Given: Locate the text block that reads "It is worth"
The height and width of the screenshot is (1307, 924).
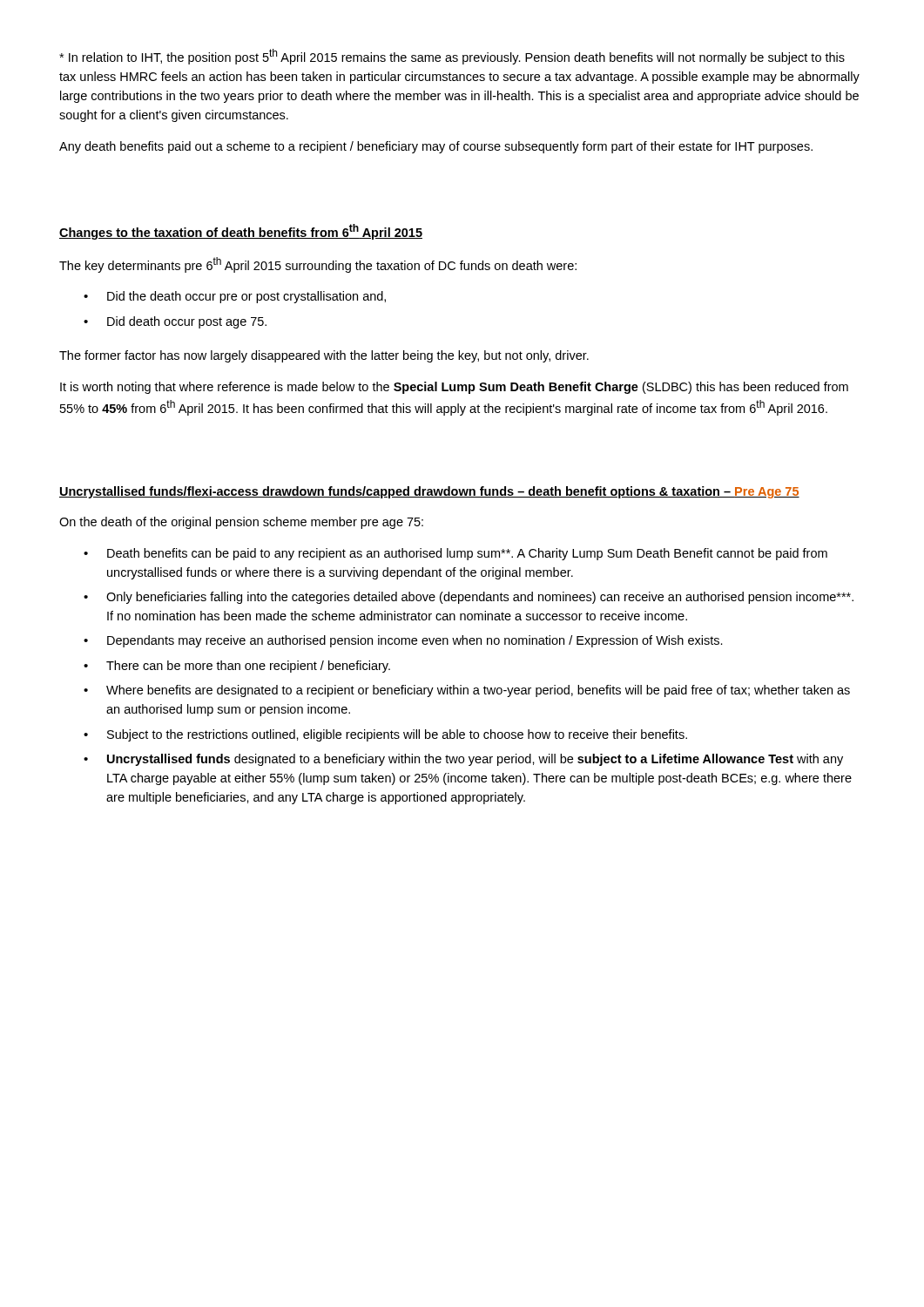Looking at the screenshot, I should click(454, 398).
